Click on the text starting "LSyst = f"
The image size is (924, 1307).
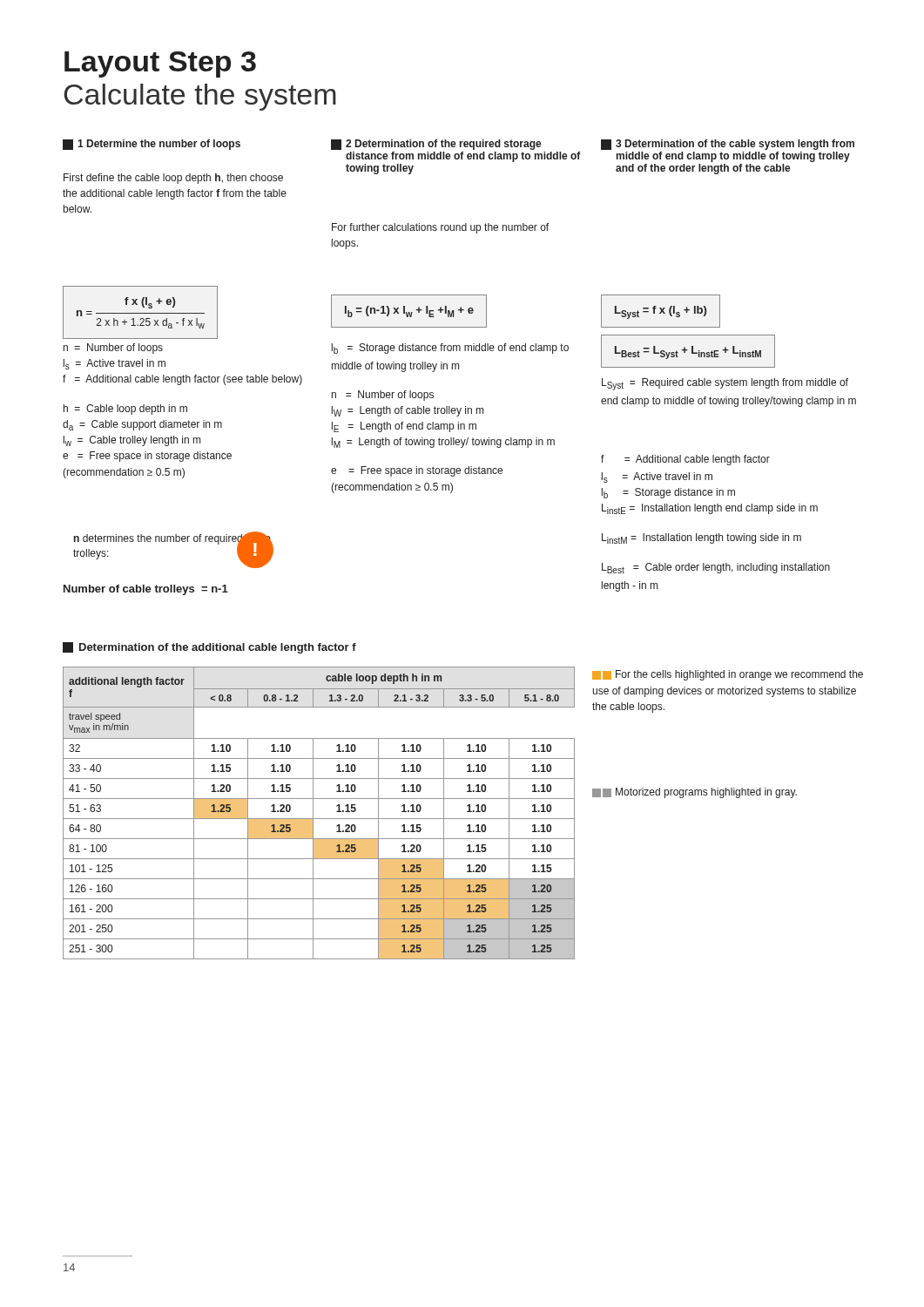(661, 311)
